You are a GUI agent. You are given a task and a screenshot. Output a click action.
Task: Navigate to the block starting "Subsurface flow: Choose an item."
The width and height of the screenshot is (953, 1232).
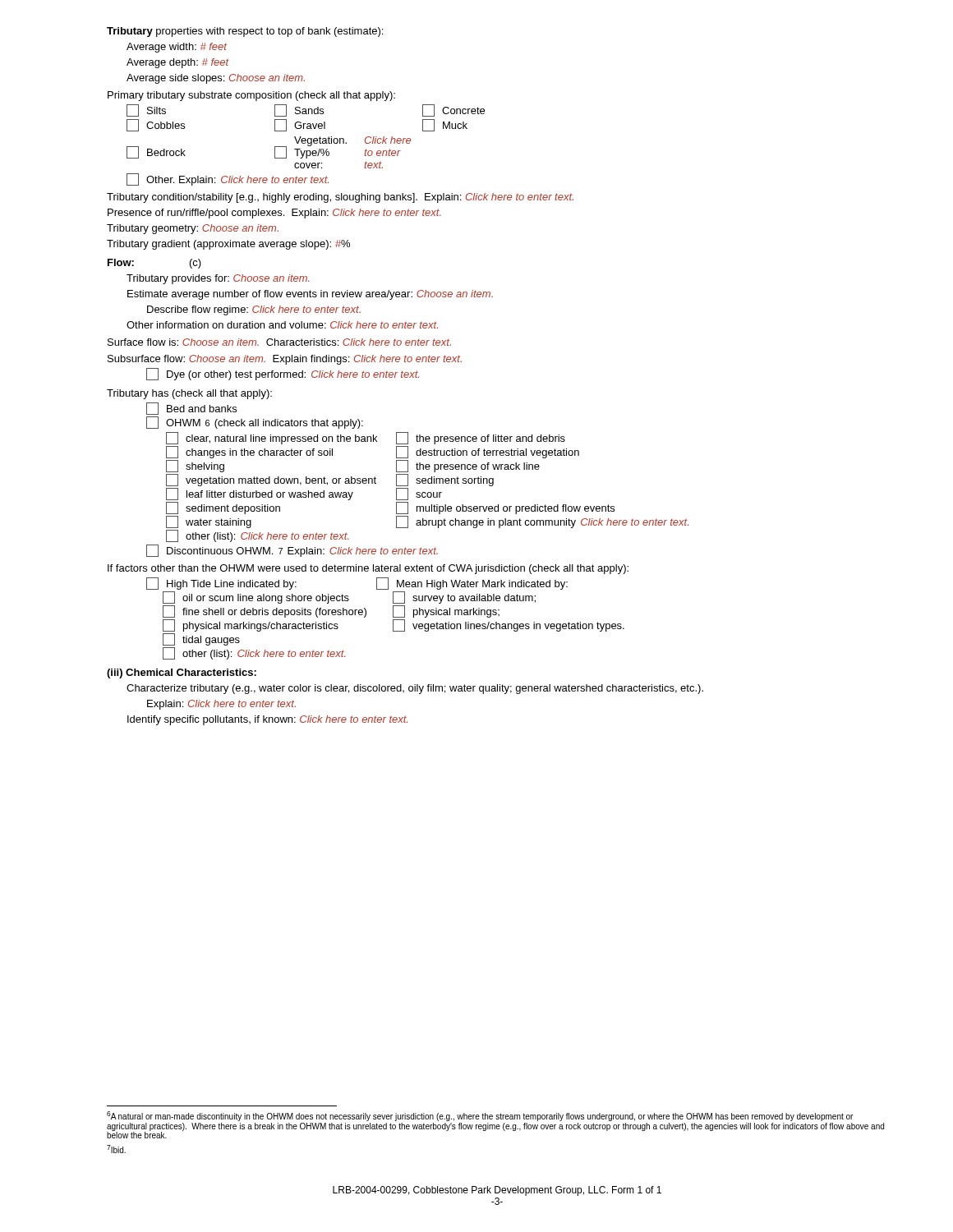point(285,360)
